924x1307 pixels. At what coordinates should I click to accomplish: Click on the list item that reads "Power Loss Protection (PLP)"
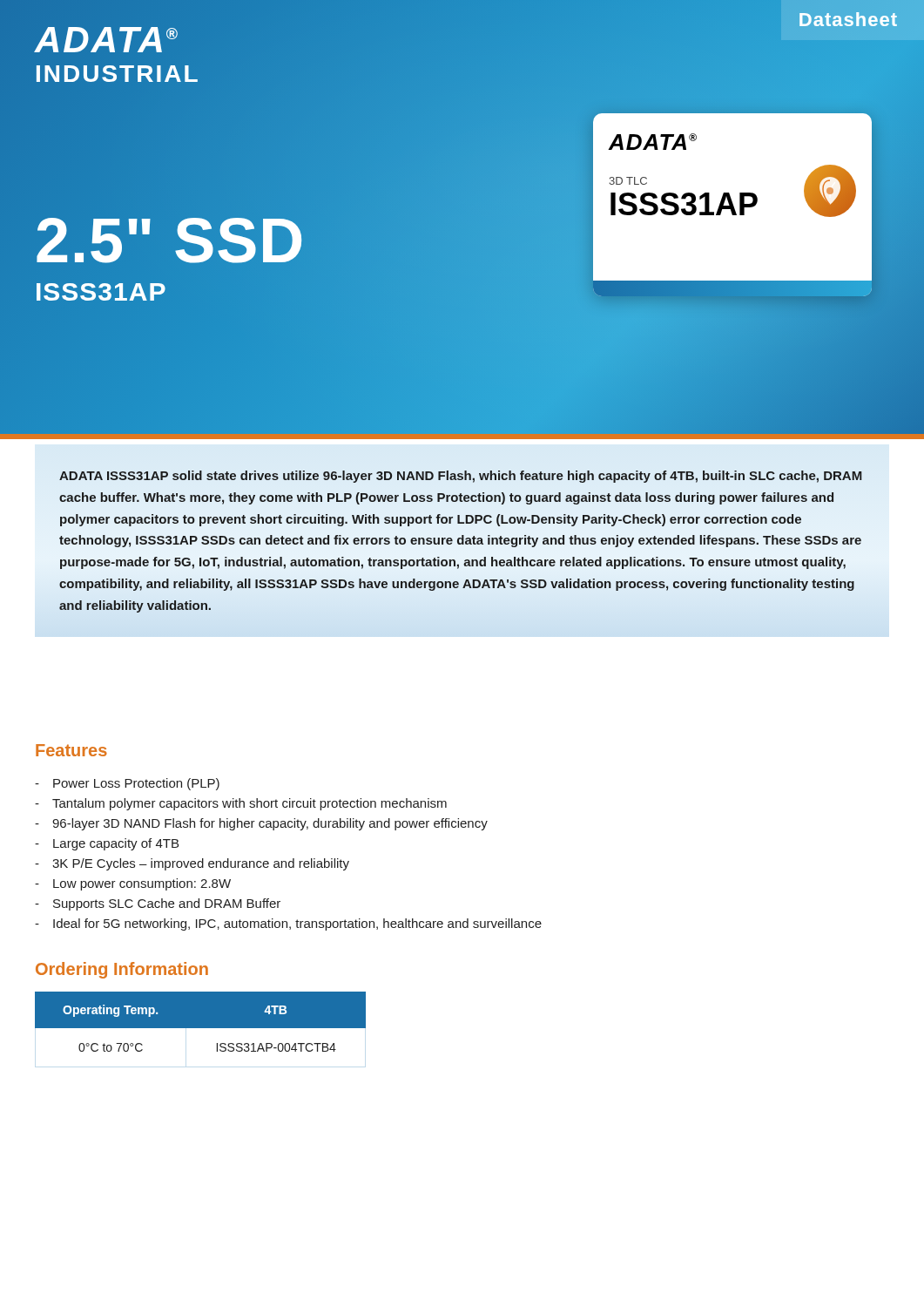point(136,783)
